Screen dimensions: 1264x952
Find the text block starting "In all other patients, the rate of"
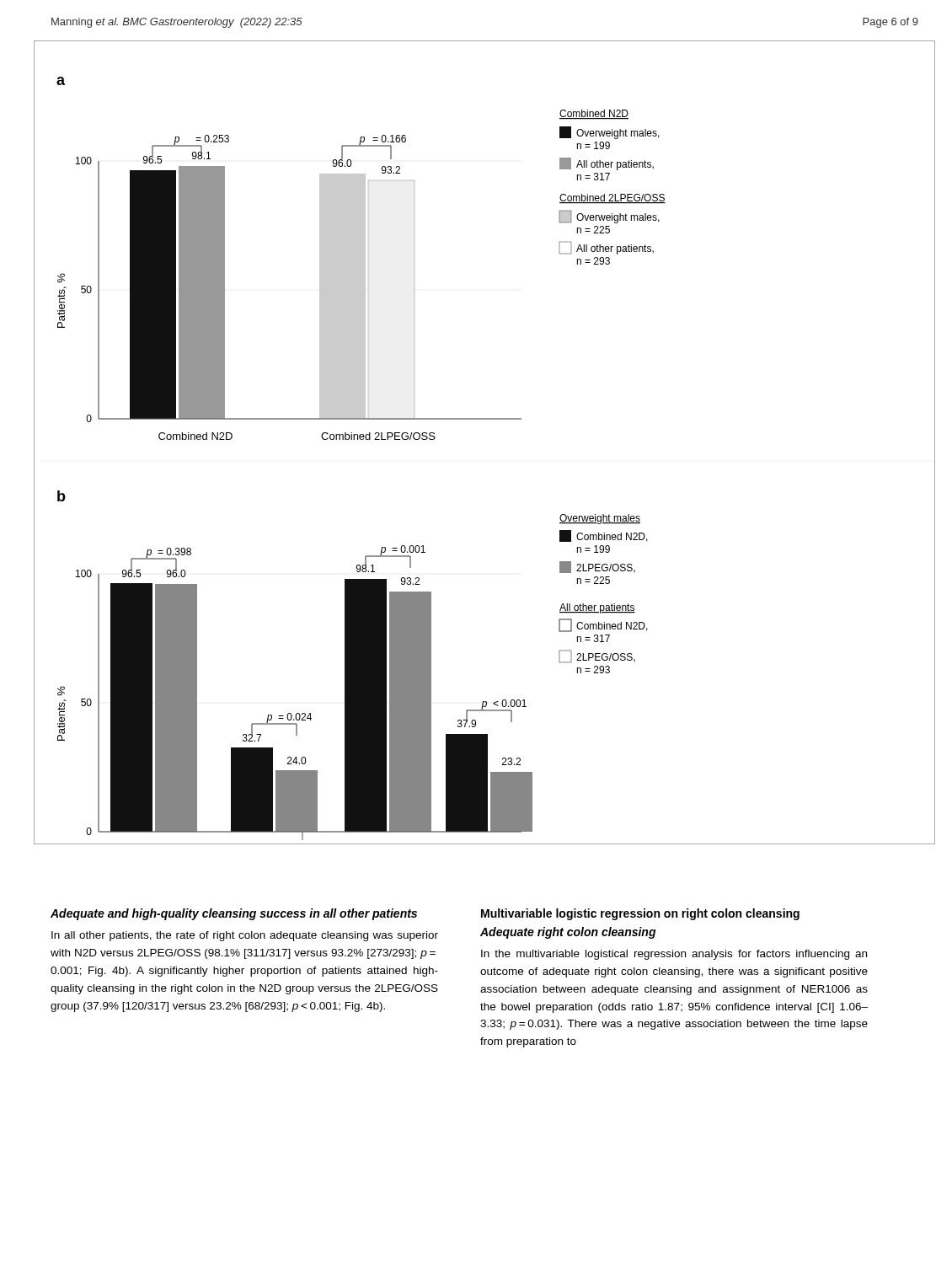pyautogui.click(x=244, y=970)
